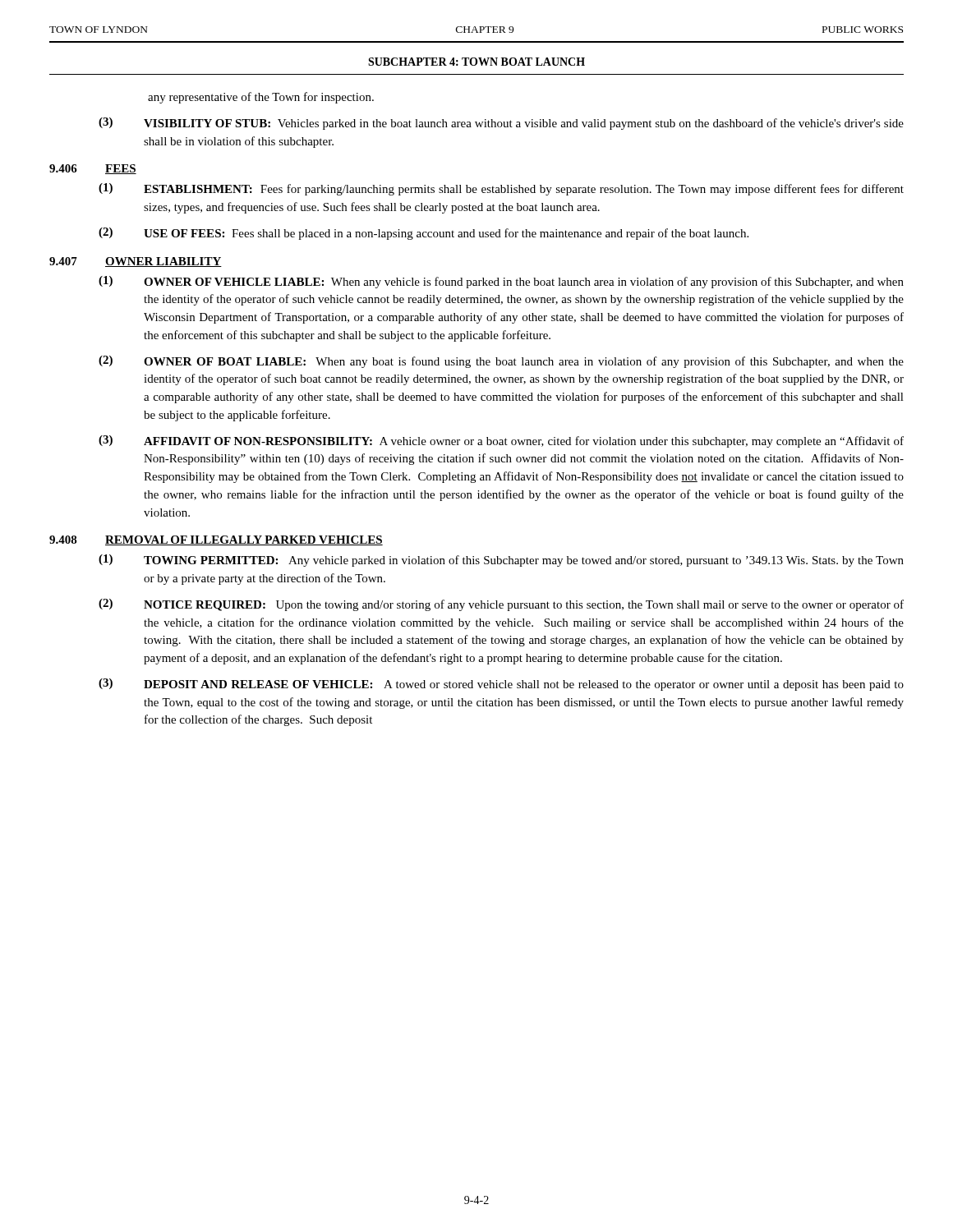Locate the block of text that opens with "(3) VISIBILITY OF STUB:"
The image size is (953, 1232).
click(x=501, y=133)
